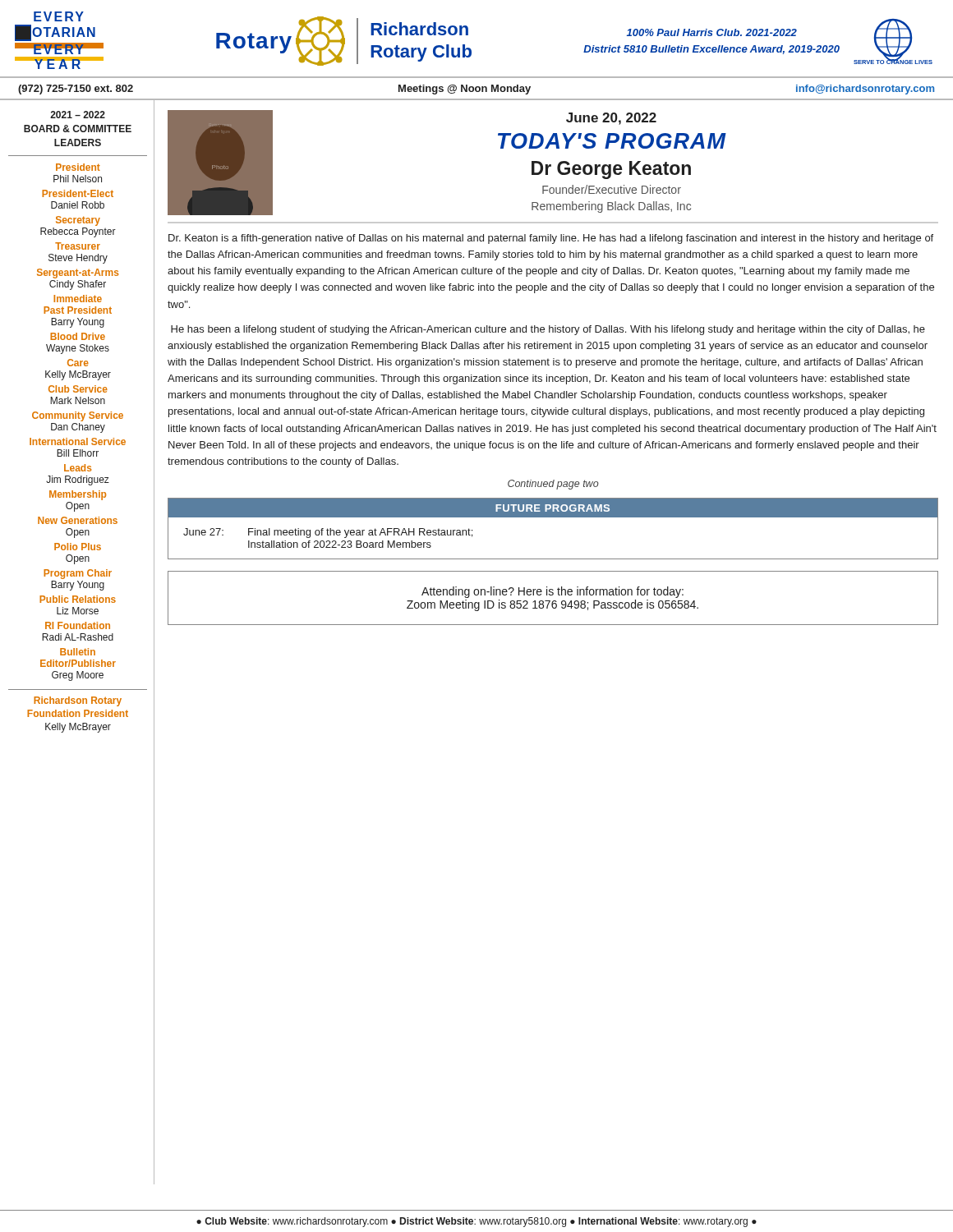The image size is (953, 1232).
Task: Find the element starting "President-Elect Daniel Robb"
Action: point(78,200)
